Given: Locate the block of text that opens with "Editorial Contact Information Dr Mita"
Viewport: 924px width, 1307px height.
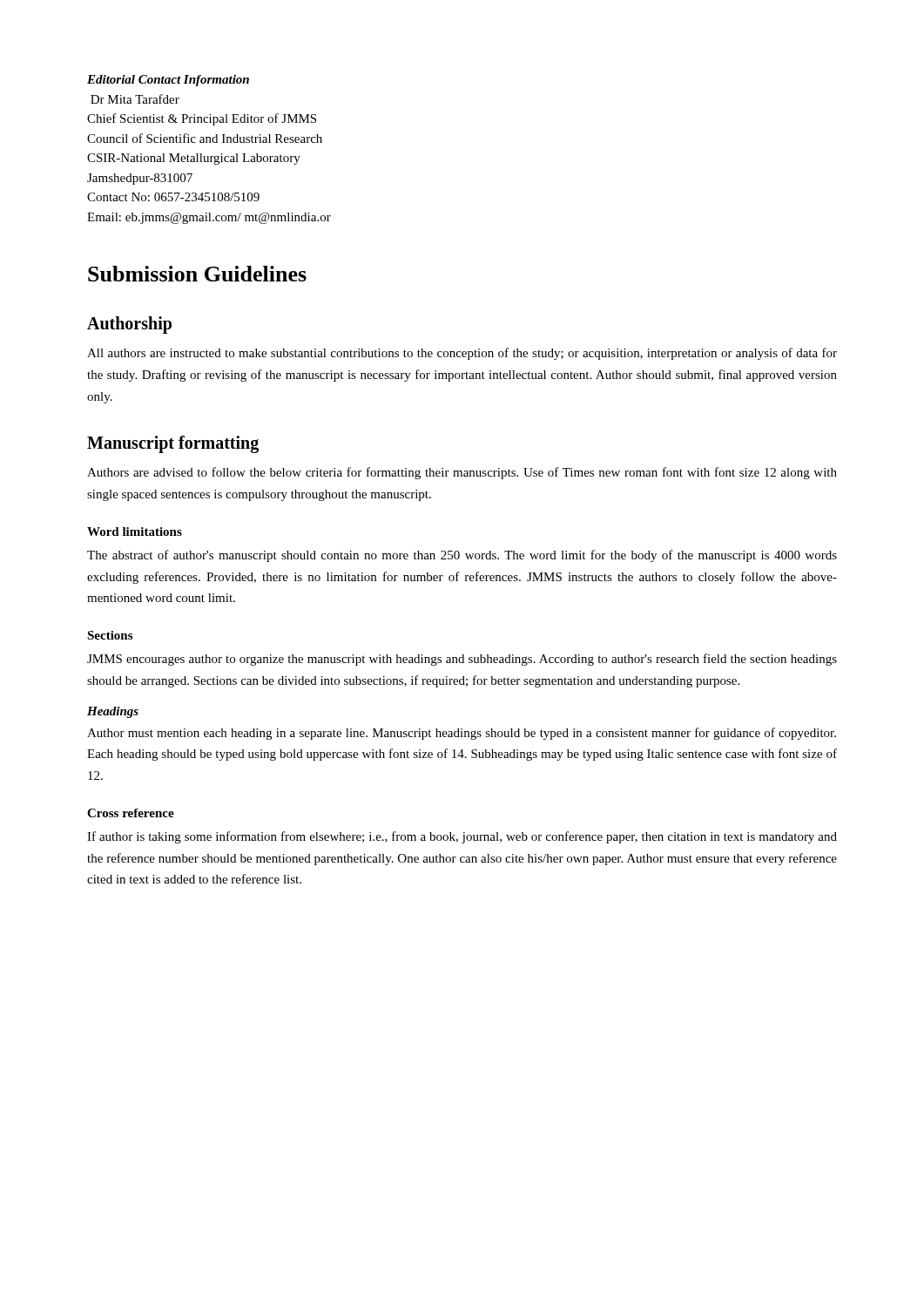Looking at the screenshot, I should (x=168, y=81).
